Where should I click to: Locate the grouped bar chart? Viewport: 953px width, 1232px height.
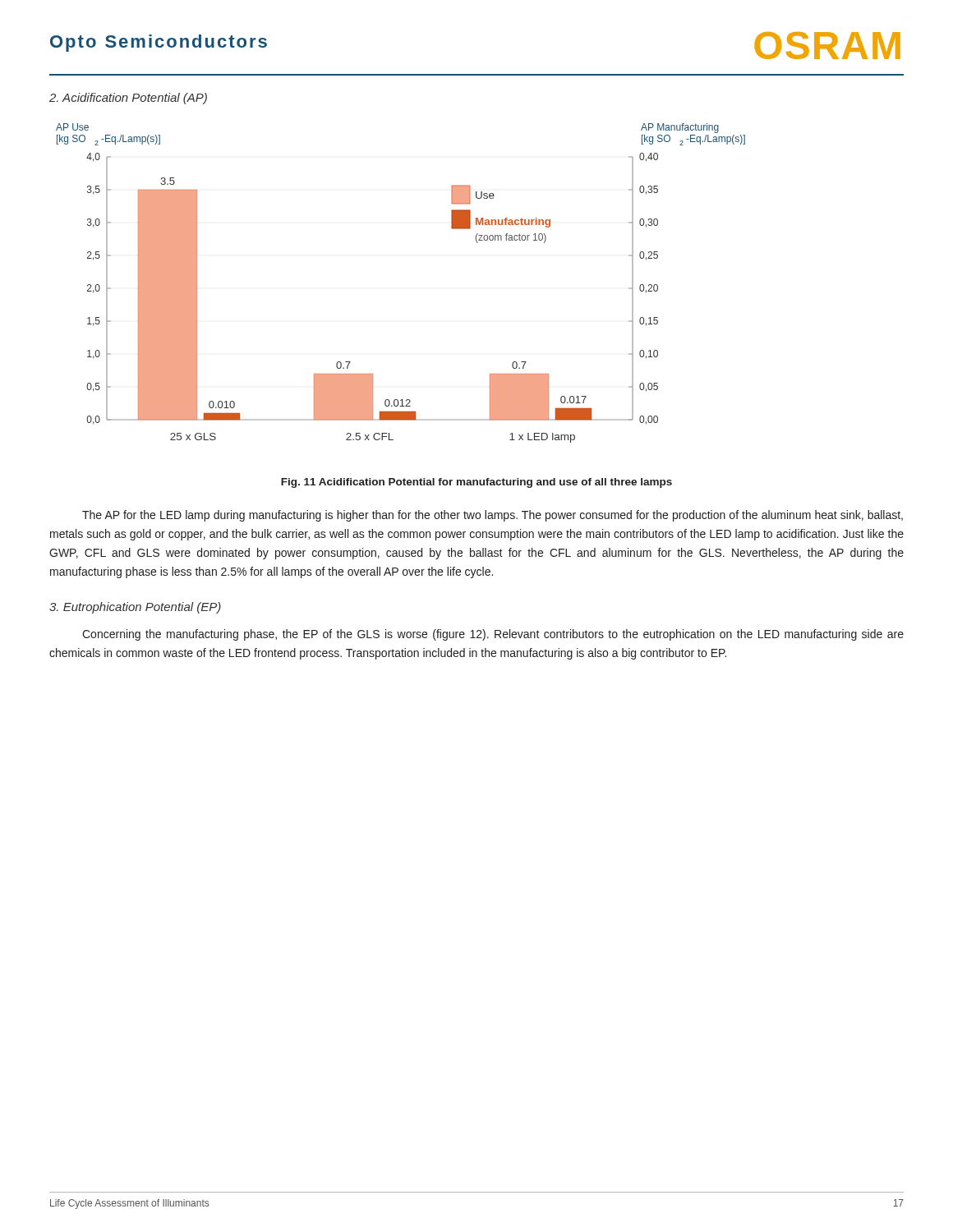[x=476, y=294]
